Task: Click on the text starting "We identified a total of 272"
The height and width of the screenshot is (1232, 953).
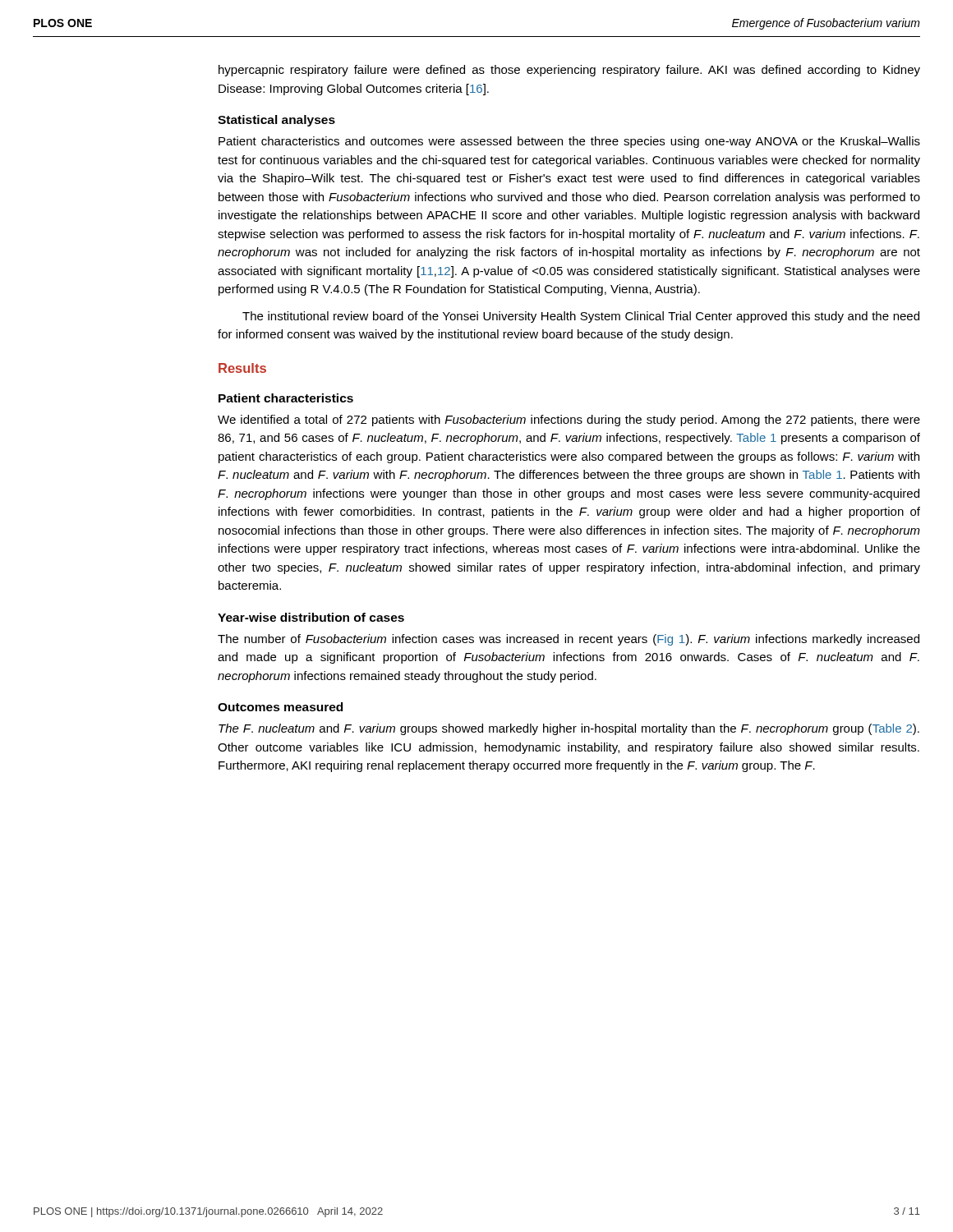Action: point(569,503)
